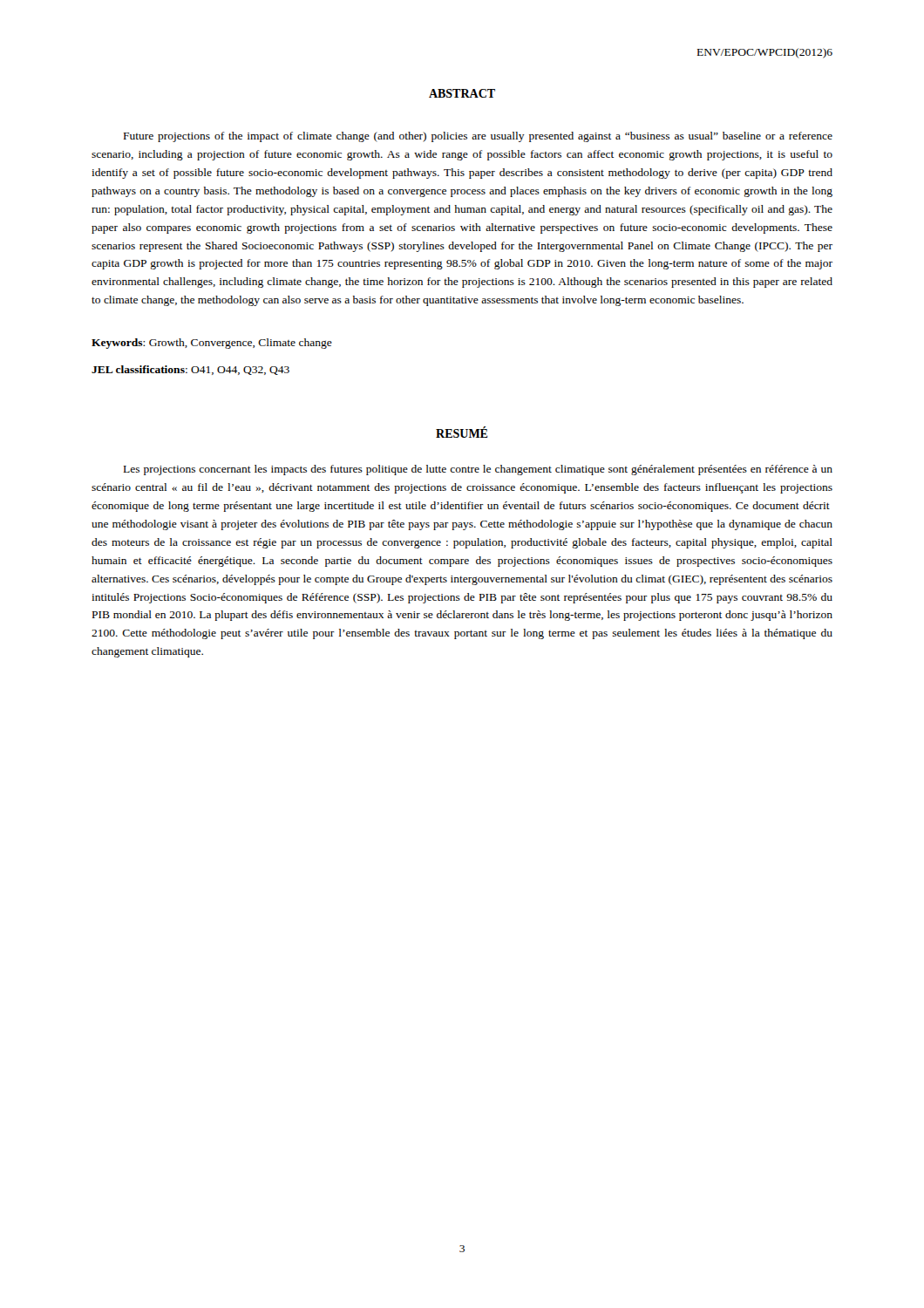Select the block starting "Les projections concernant les"
The width and height of the screenshot is (924, 1308).
[462, 561]
